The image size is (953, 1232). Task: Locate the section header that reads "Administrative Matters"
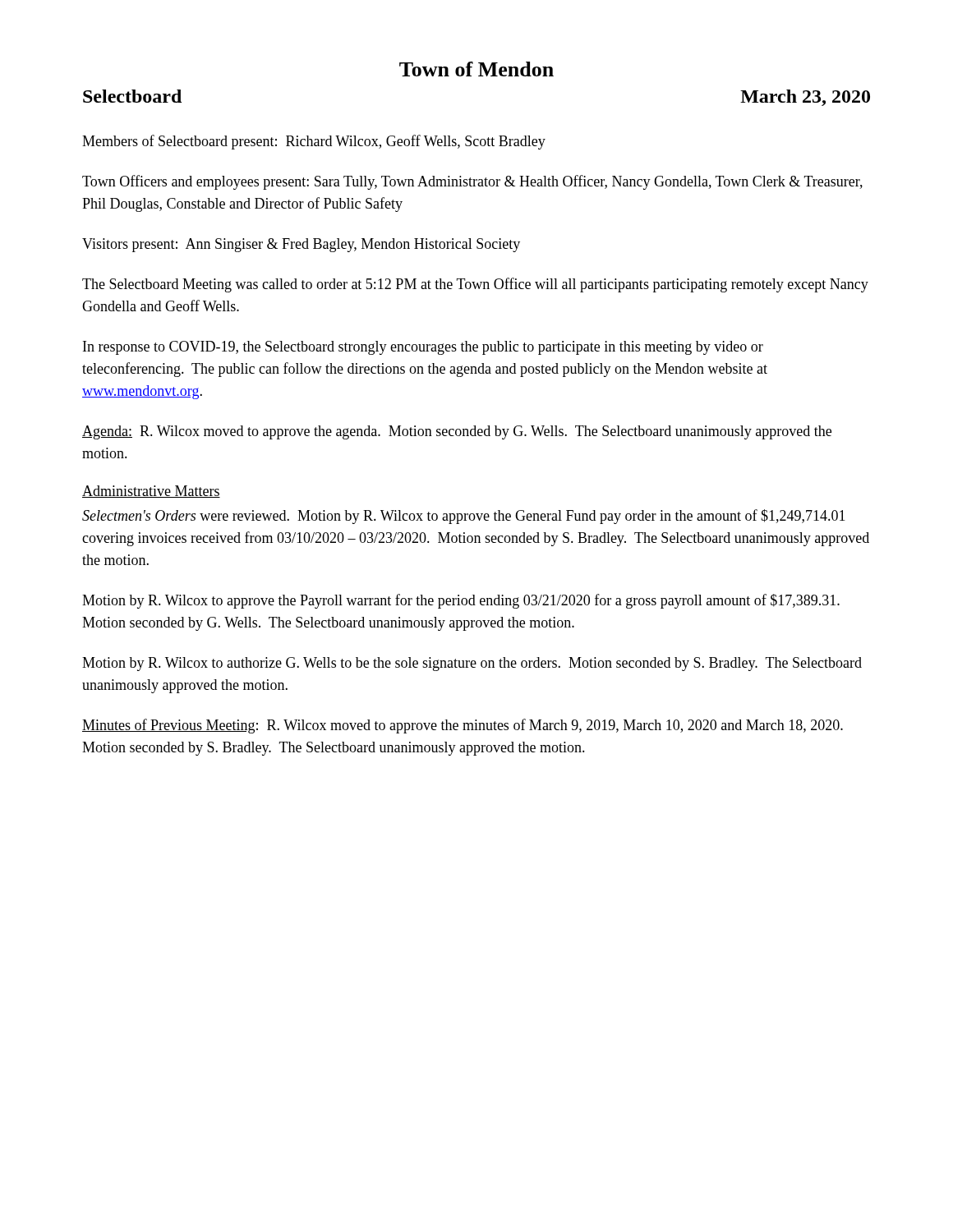pos(151,491)
